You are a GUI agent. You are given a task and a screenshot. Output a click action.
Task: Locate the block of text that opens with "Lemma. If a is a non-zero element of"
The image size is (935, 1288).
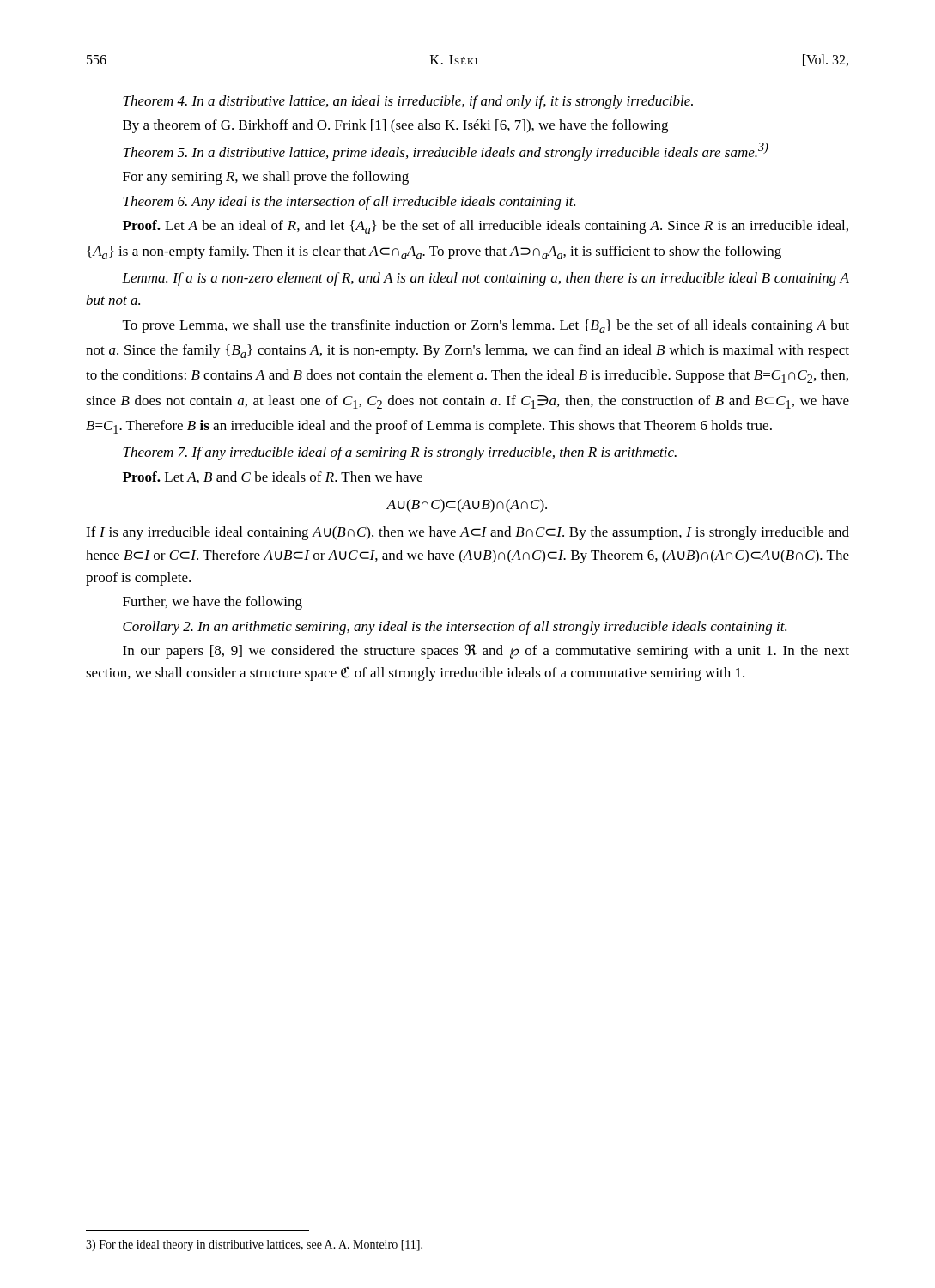coord(468,290)
